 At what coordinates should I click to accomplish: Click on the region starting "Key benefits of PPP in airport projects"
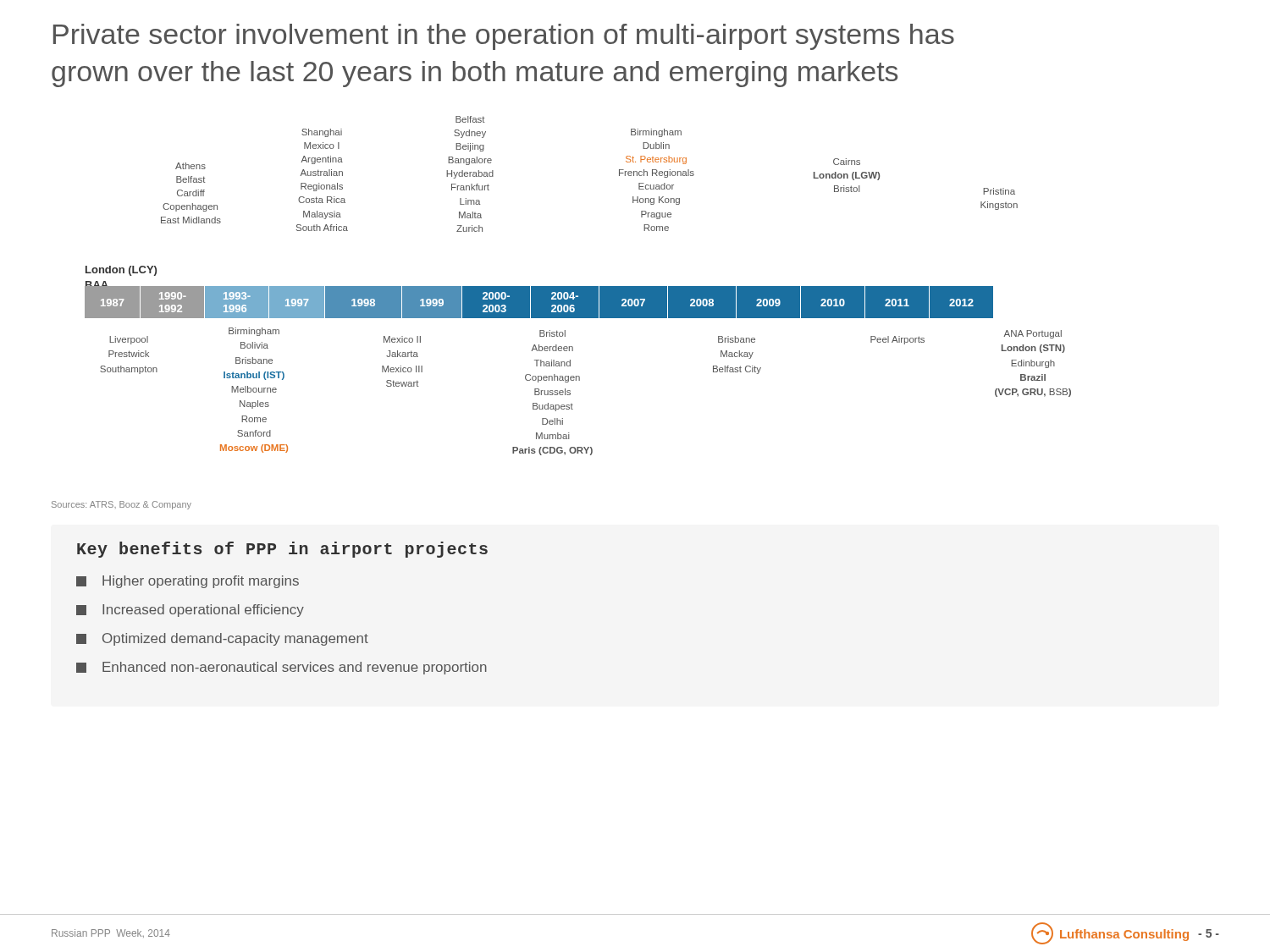point(283,550)
